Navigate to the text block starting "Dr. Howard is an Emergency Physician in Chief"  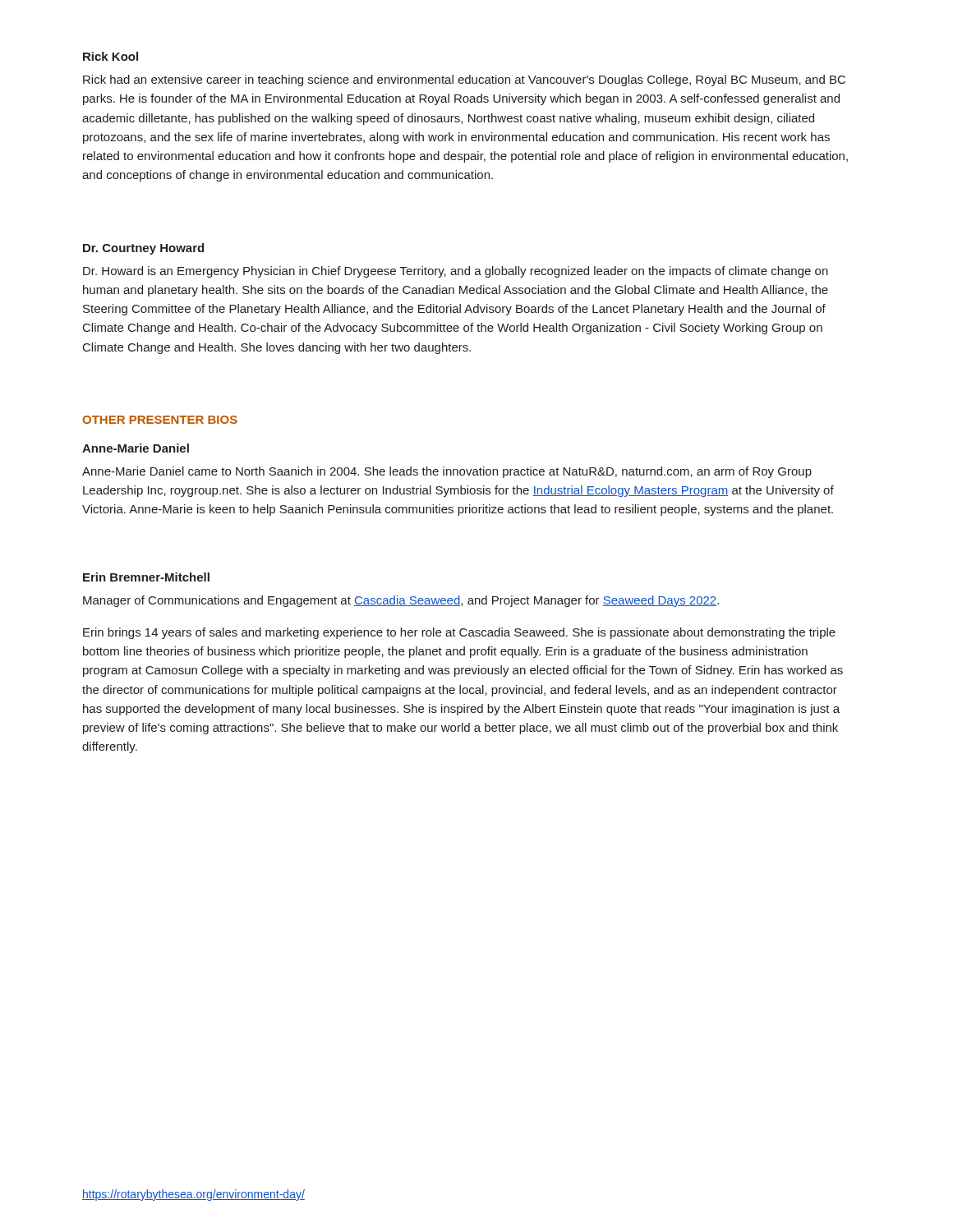click(455, 308)
